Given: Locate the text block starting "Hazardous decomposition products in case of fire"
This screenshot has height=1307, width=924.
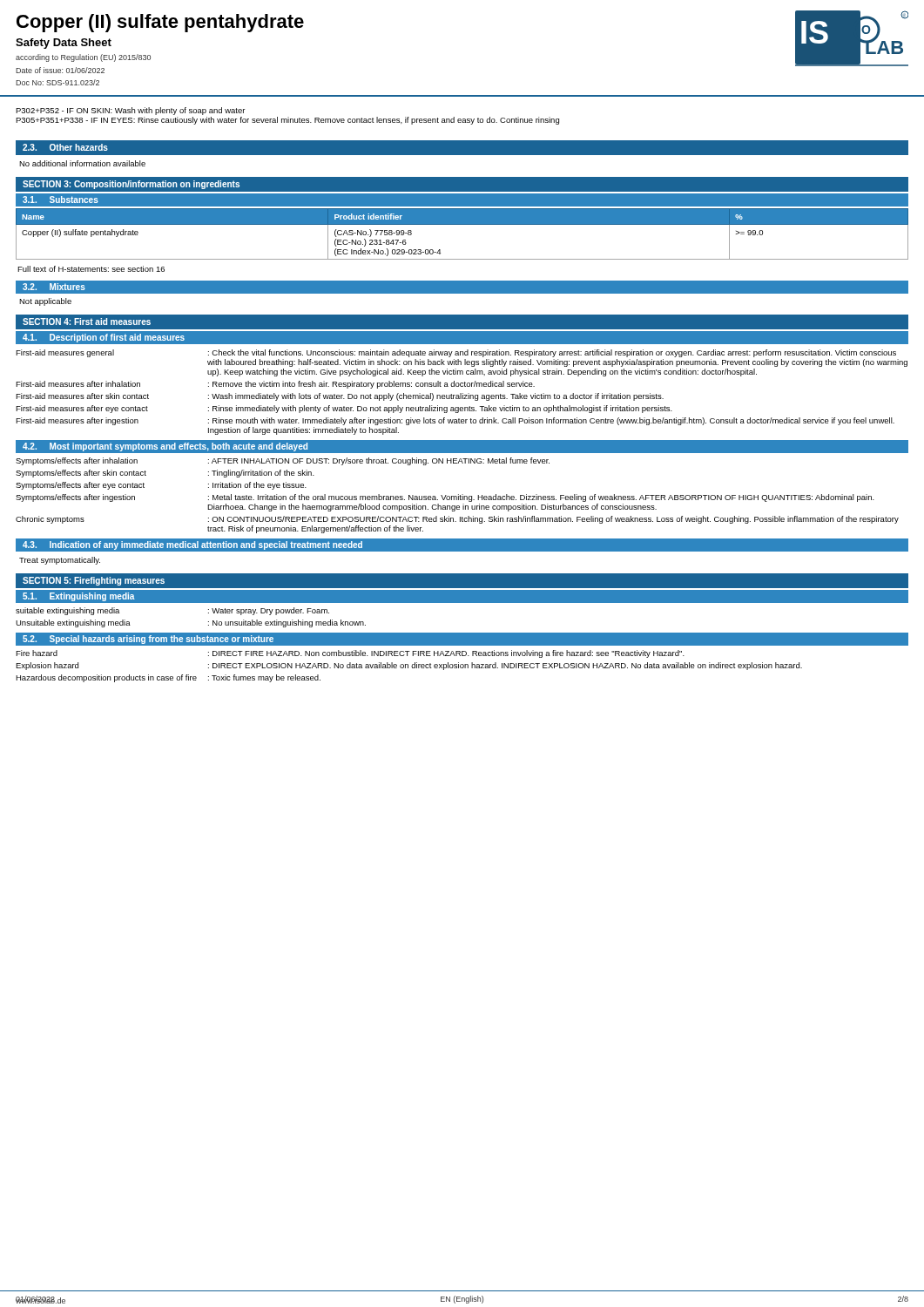Looking at the screenshot, I should (462, 677).
